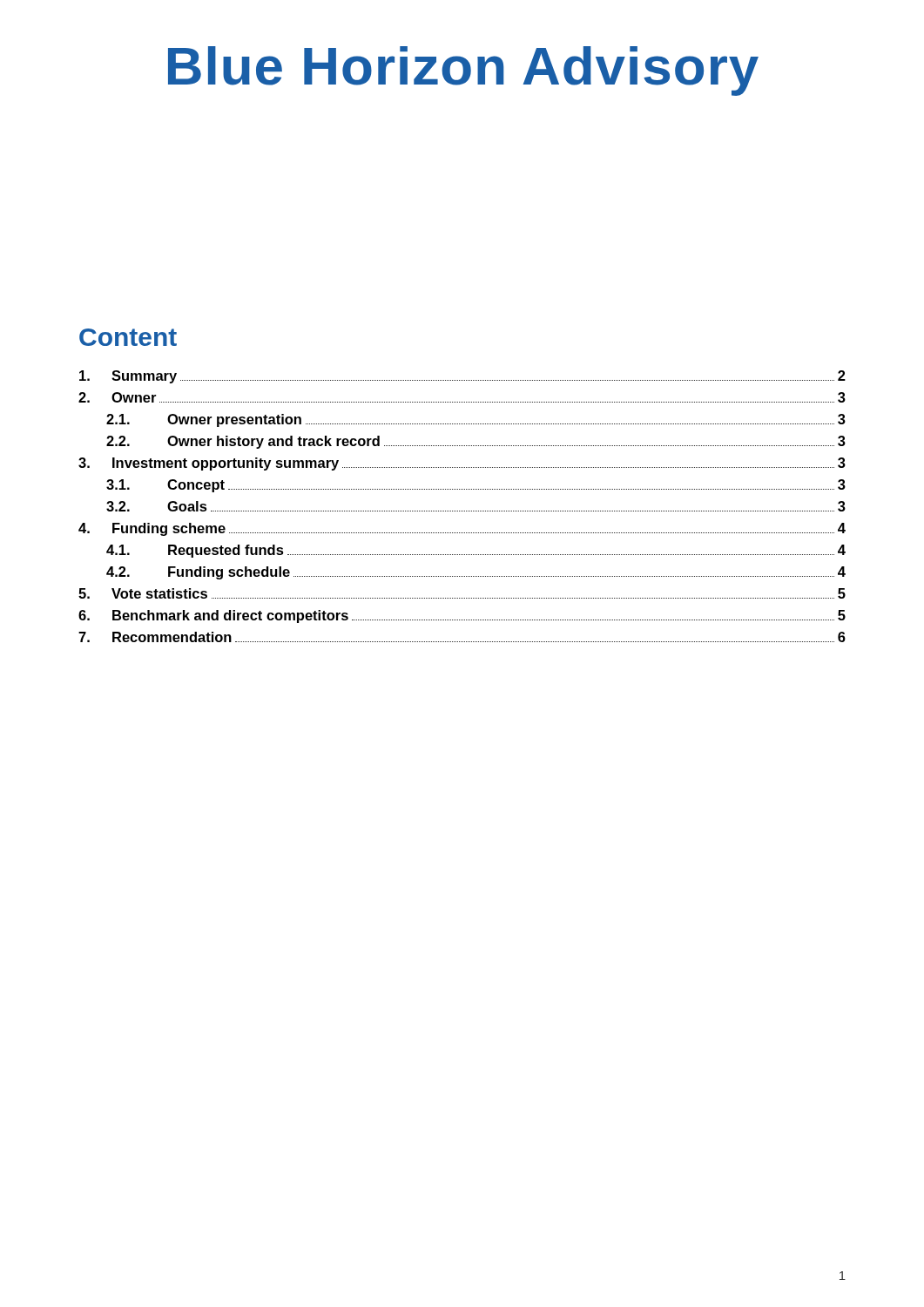Point to the block beginning "4.2. Funding schedule"
The image size is (924, 1307).
pyautogui.click(x=462, y=572)
